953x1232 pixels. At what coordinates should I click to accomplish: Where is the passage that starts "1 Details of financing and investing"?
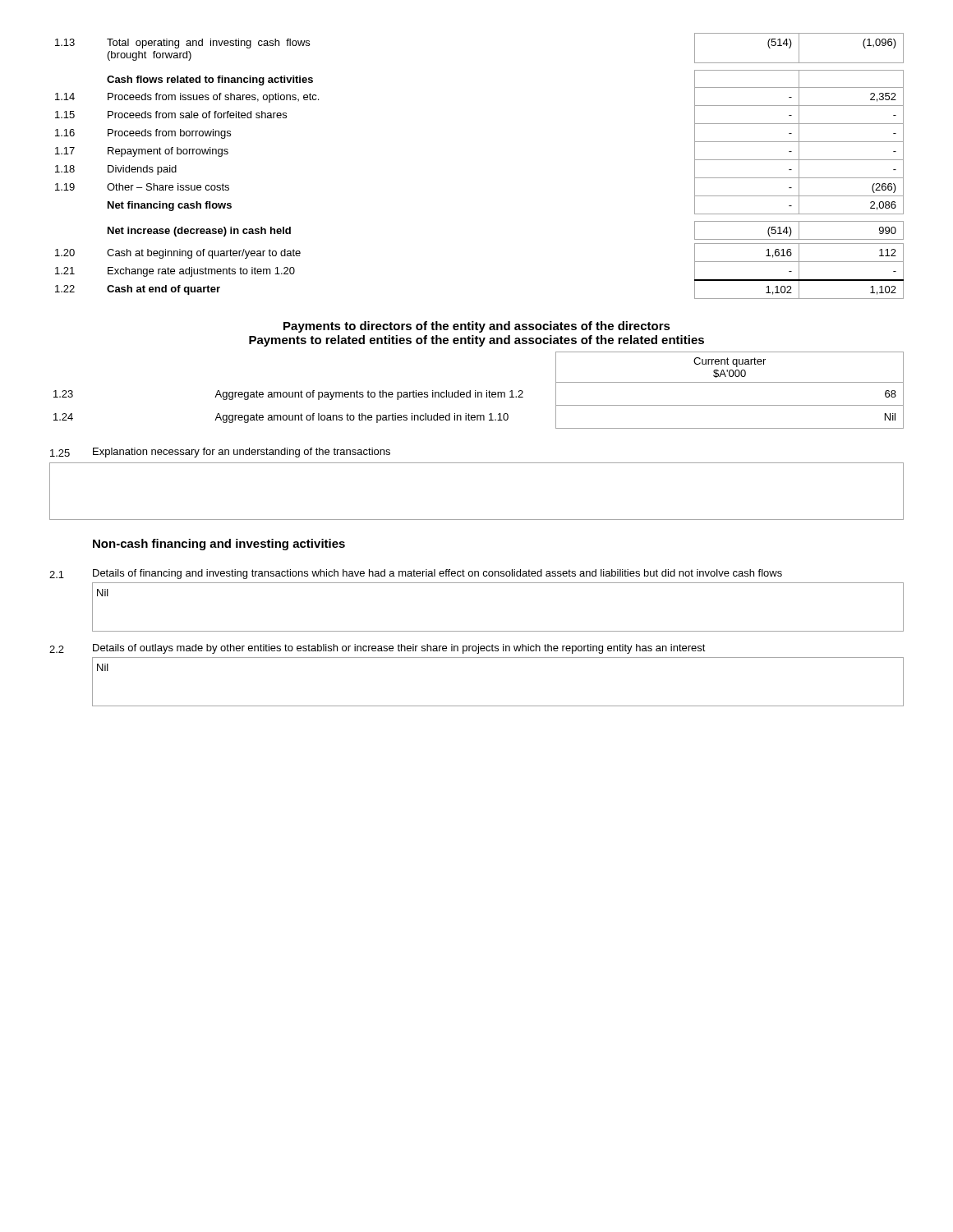pos(476,599)
